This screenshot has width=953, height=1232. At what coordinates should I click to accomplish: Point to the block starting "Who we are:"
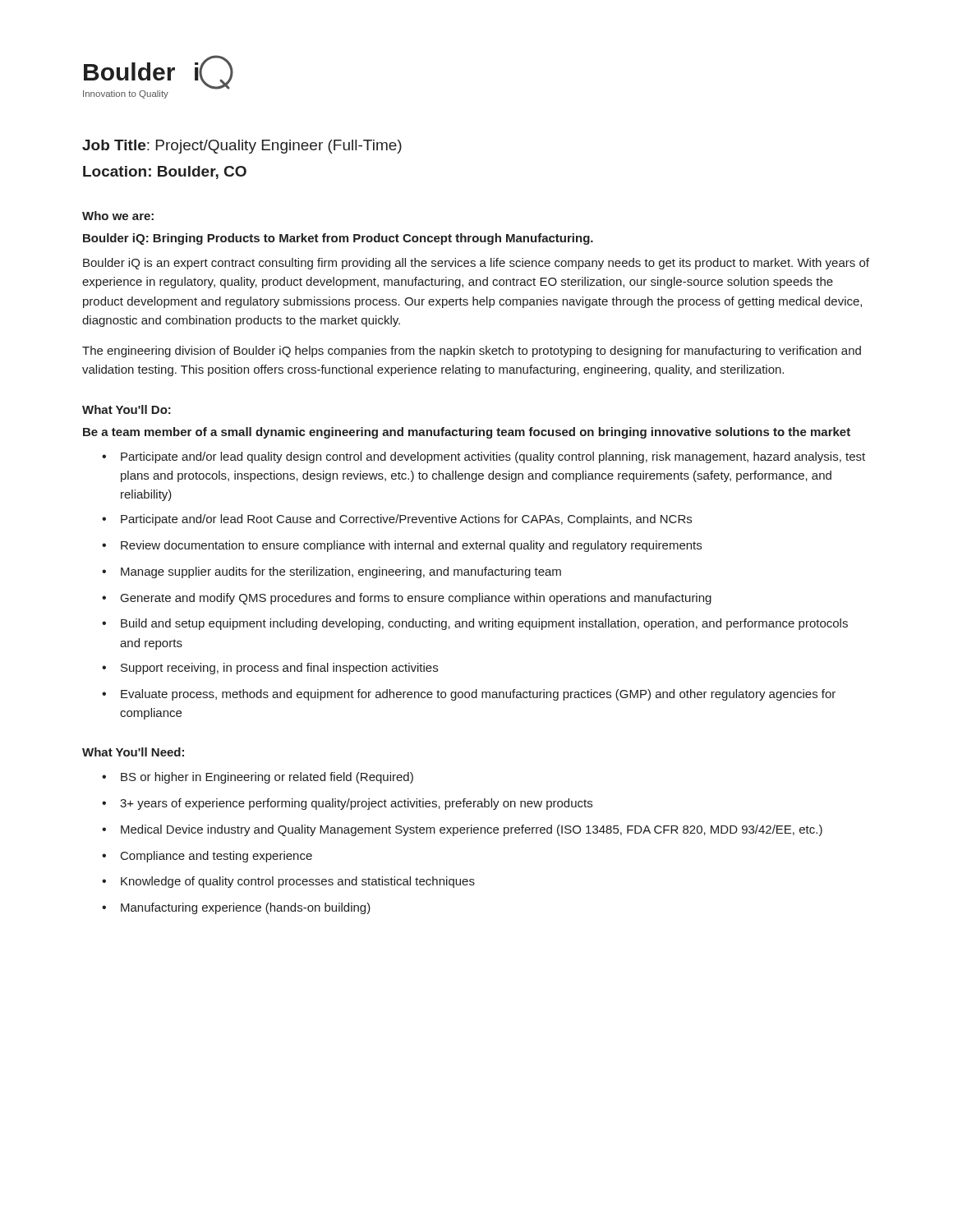click(x=118, y=216)
